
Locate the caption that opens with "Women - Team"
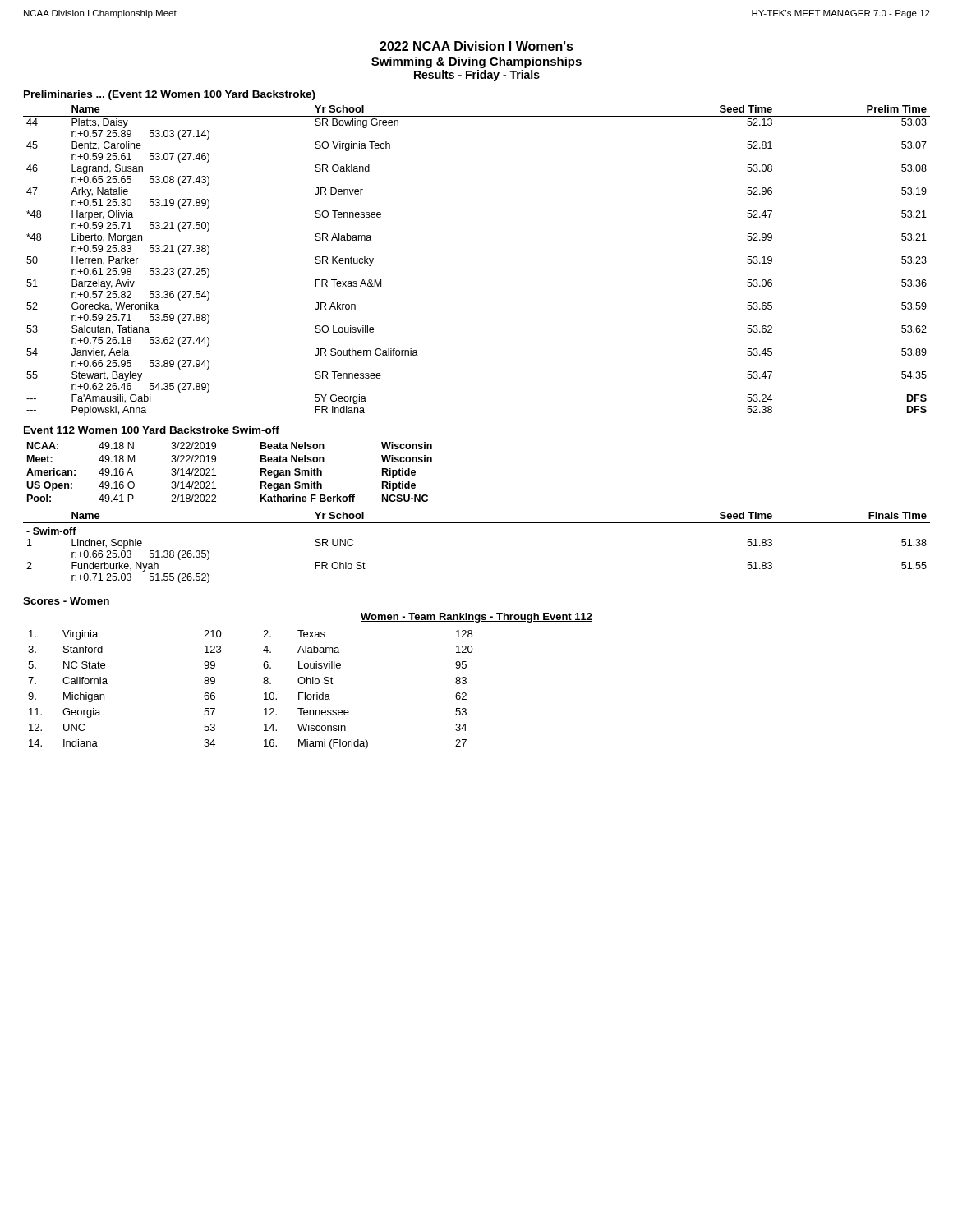click(476, 616)
